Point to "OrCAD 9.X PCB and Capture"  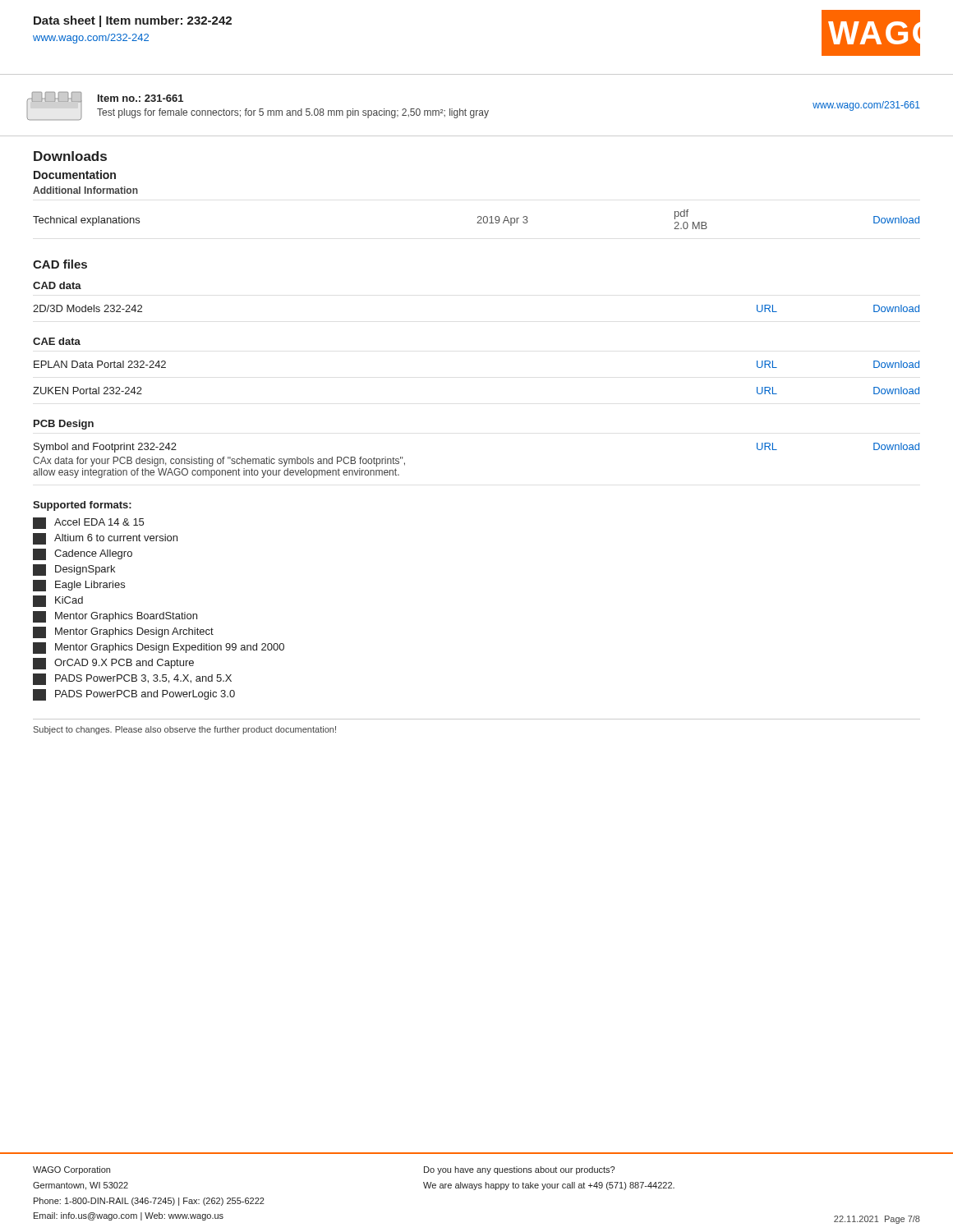coord(114,663)
